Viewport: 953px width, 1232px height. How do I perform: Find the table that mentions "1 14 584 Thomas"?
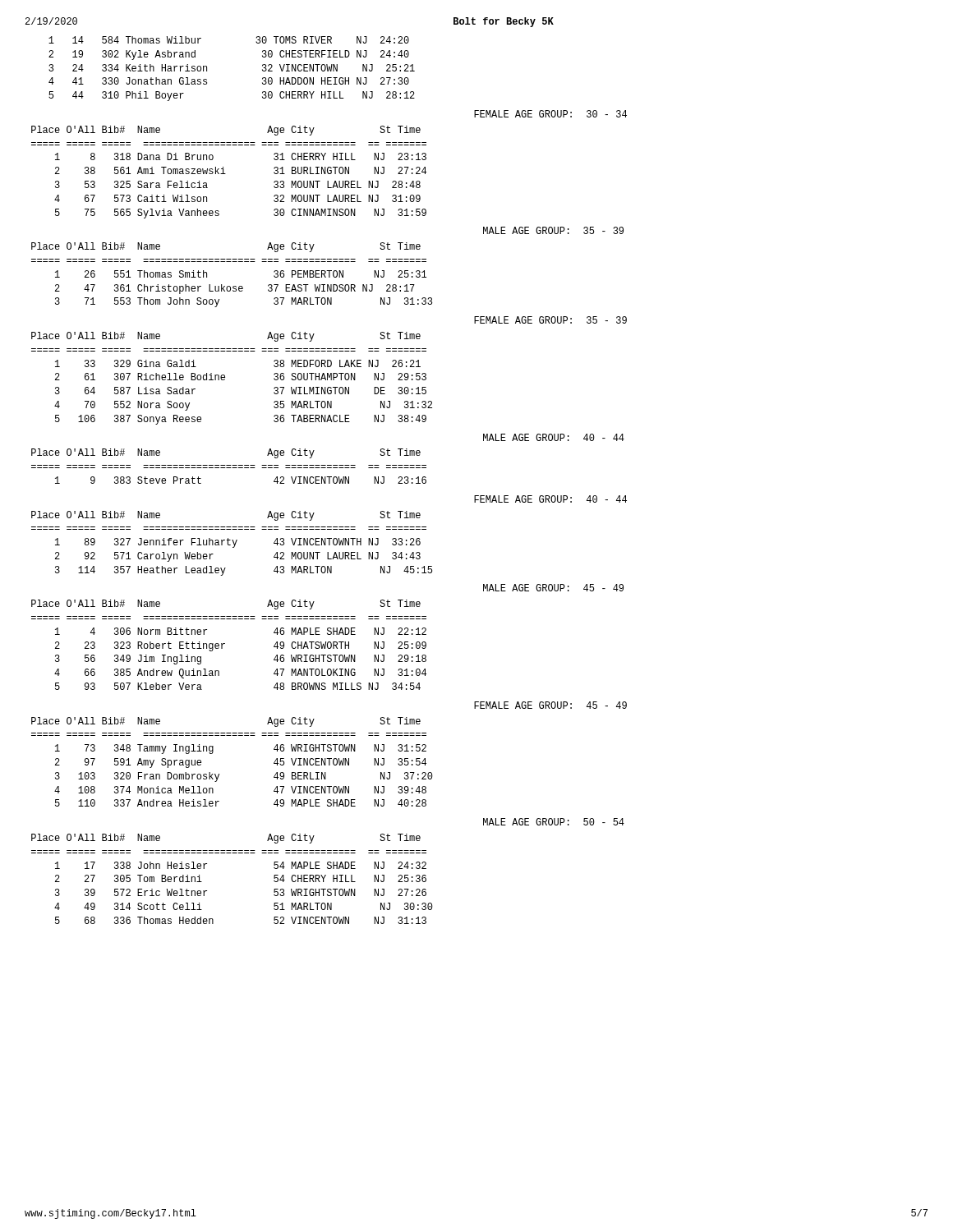click(476, 69)
